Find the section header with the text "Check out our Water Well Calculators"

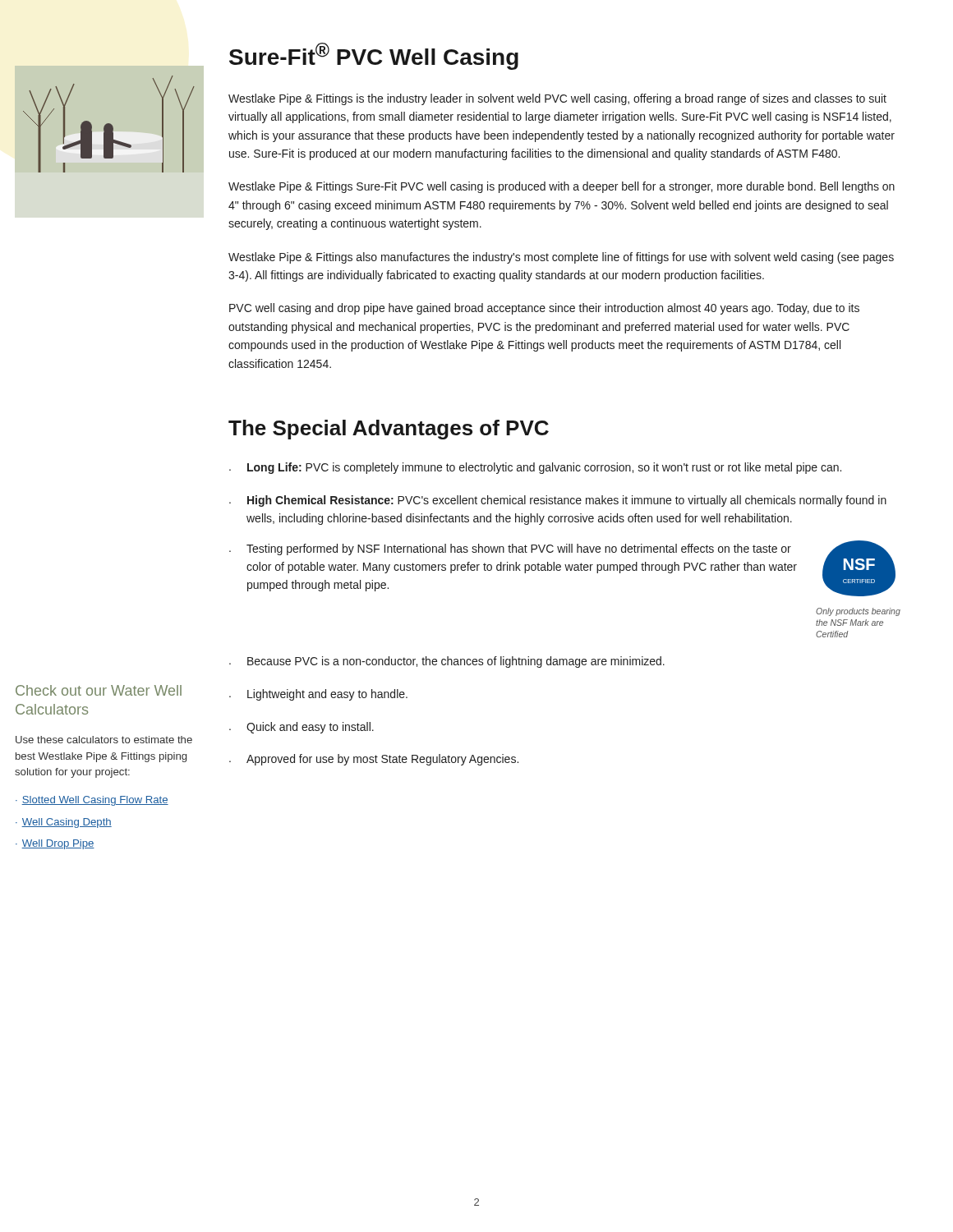click(x=99, y=700)
